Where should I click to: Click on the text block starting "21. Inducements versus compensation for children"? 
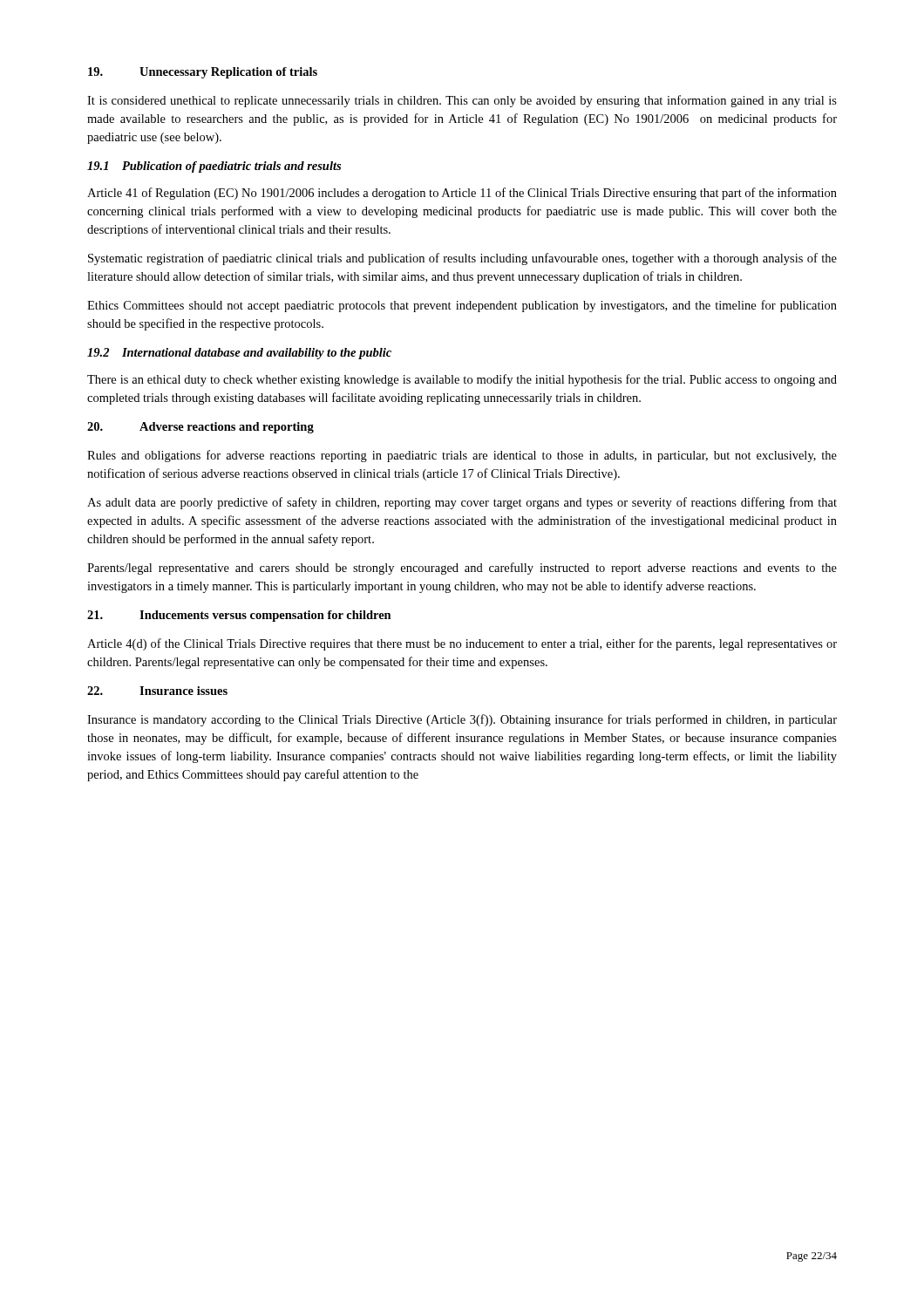239,616
